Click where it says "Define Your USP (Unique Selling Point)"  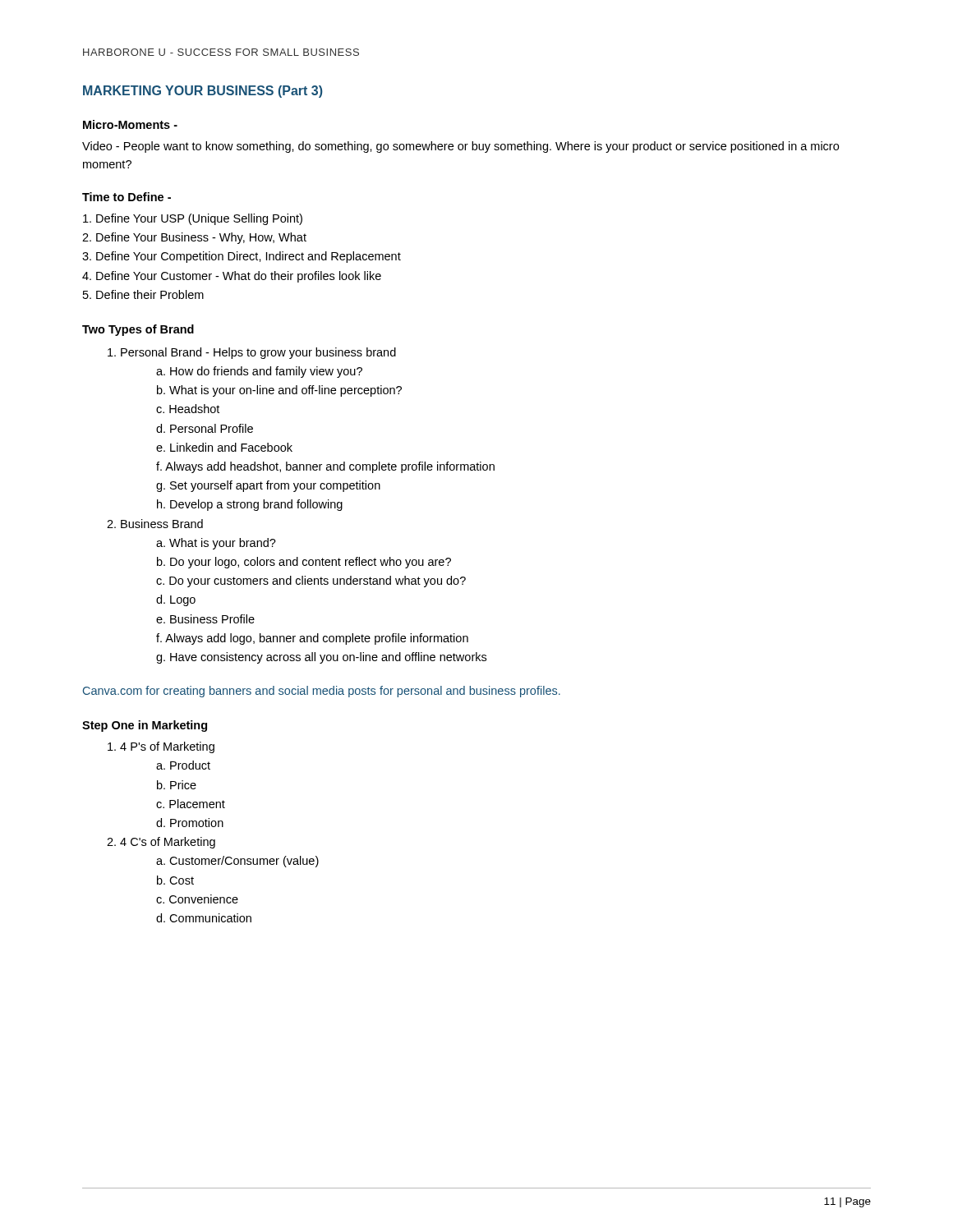point(193,218)
